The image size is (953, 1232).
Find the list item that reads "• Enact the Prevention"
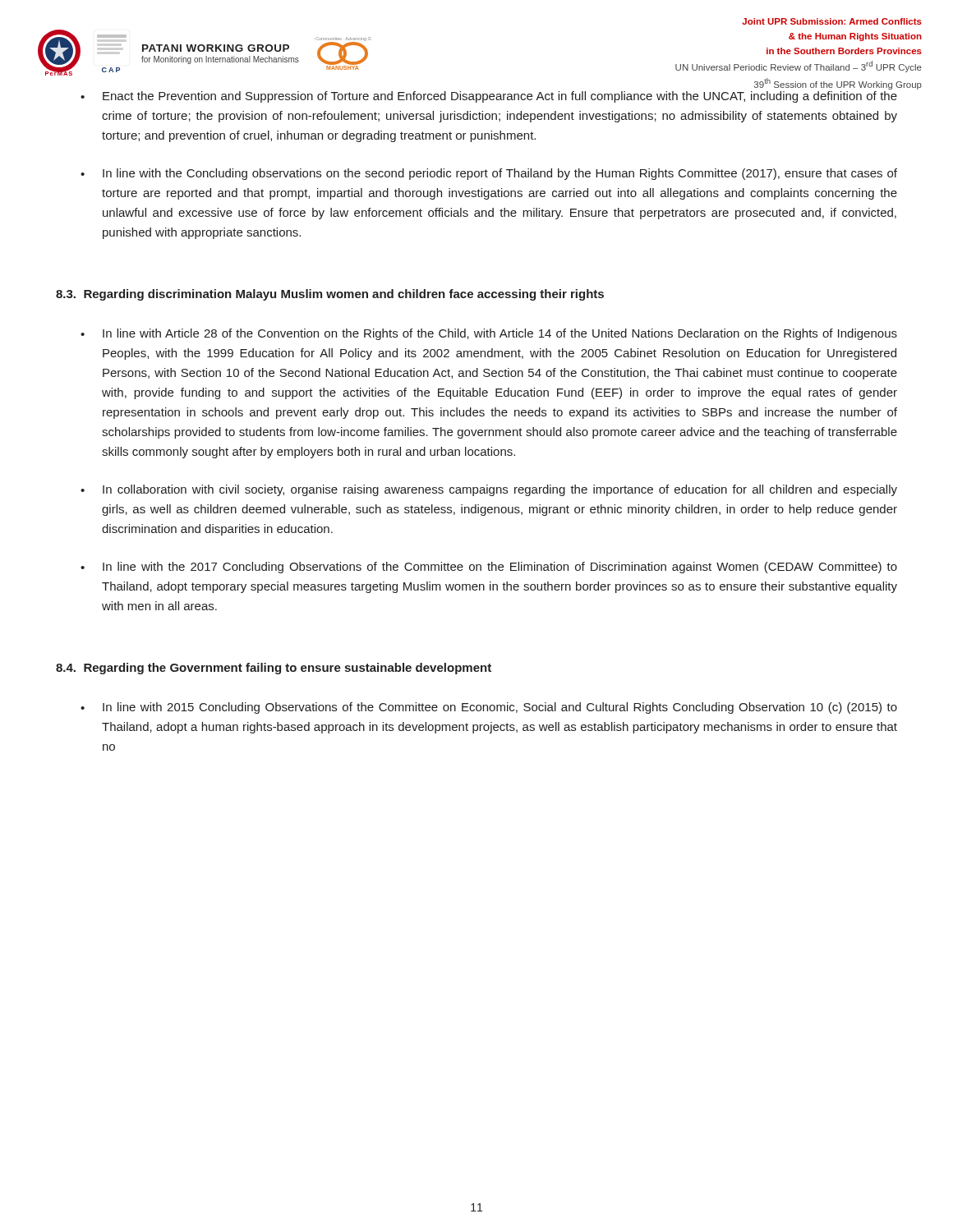point(489,116)
